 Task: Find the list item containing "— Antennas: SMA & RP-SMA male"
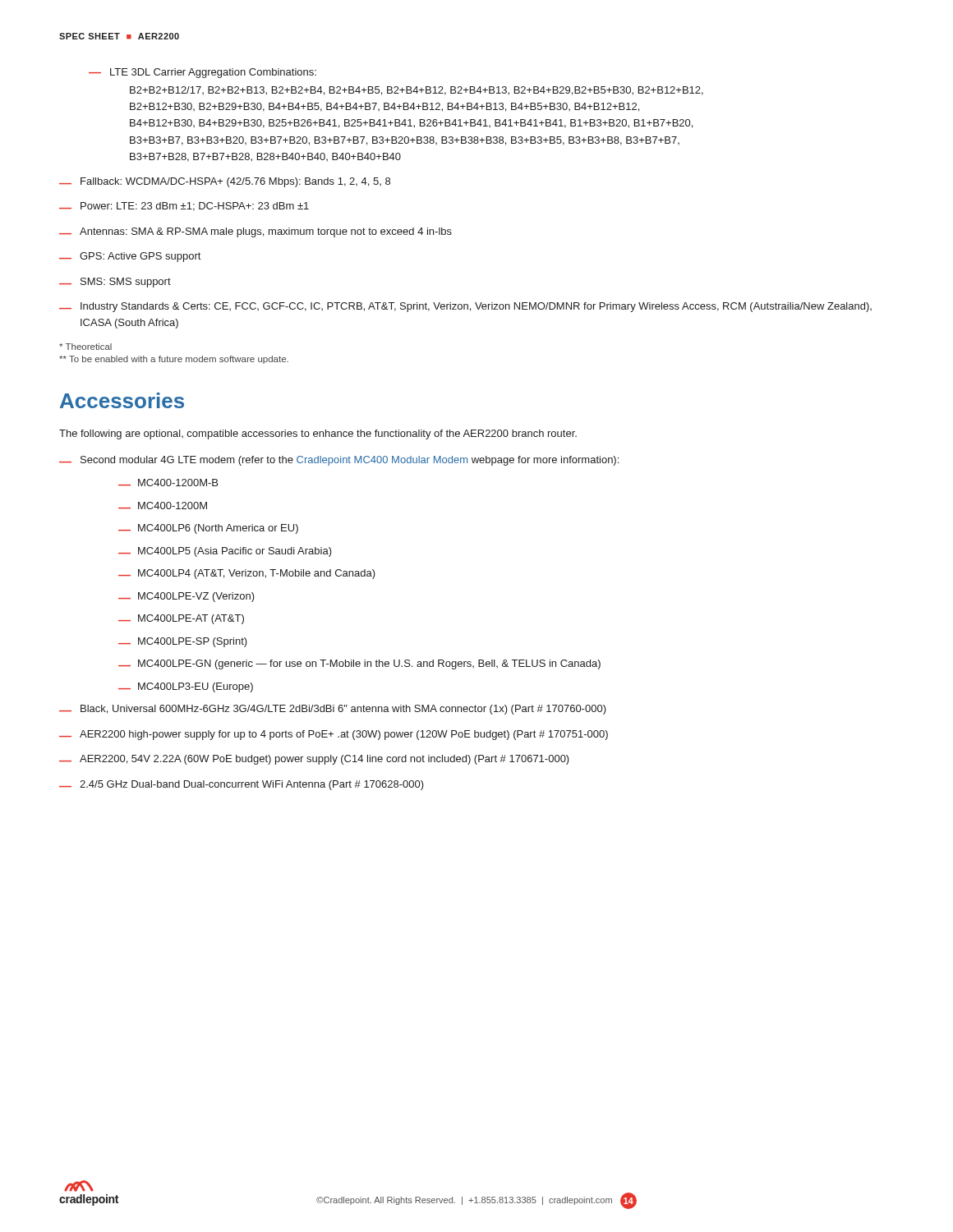click(256, 233)
